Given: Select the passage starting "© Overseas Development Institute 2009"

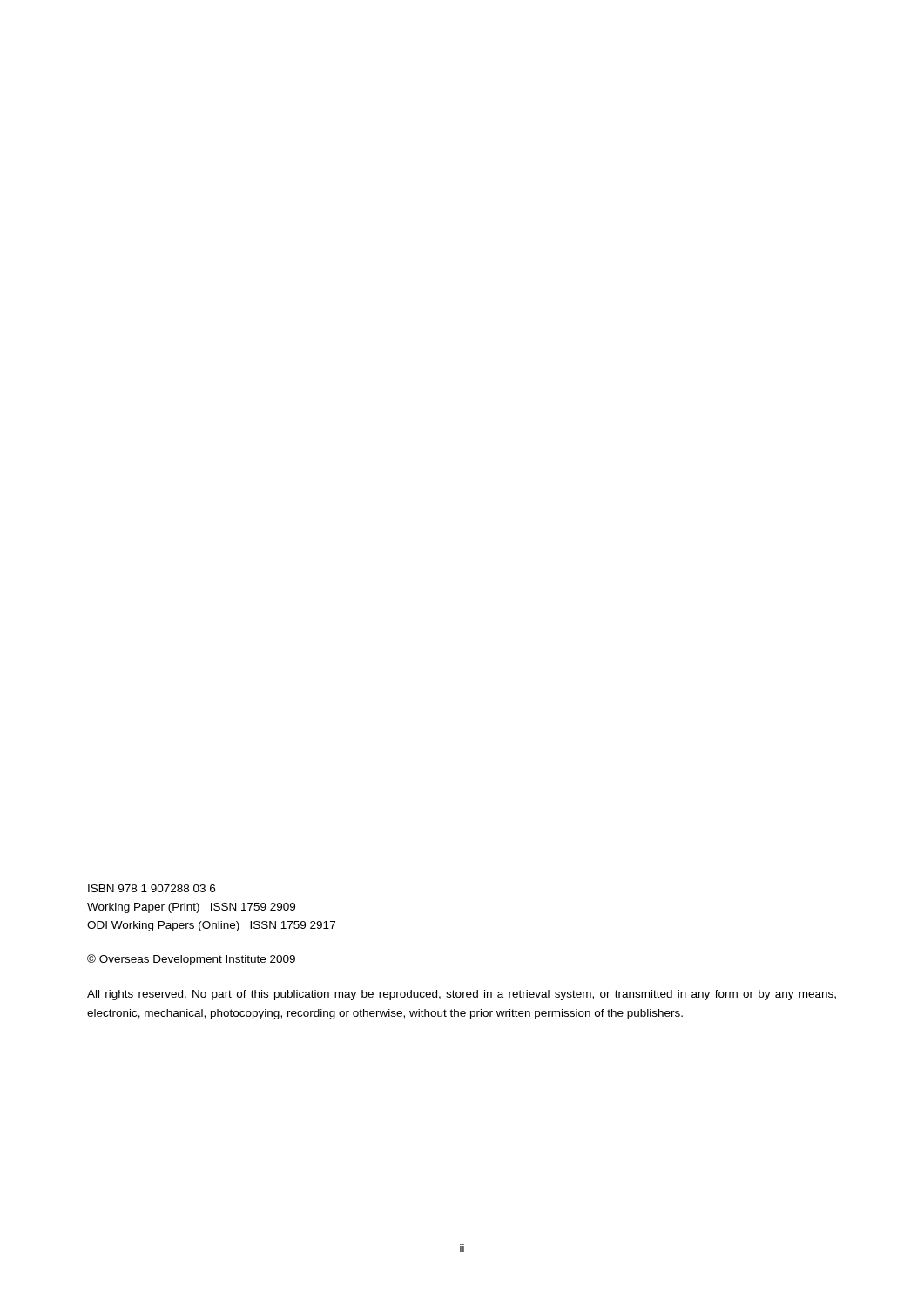Looking at the screenshot, I should 191,959.
